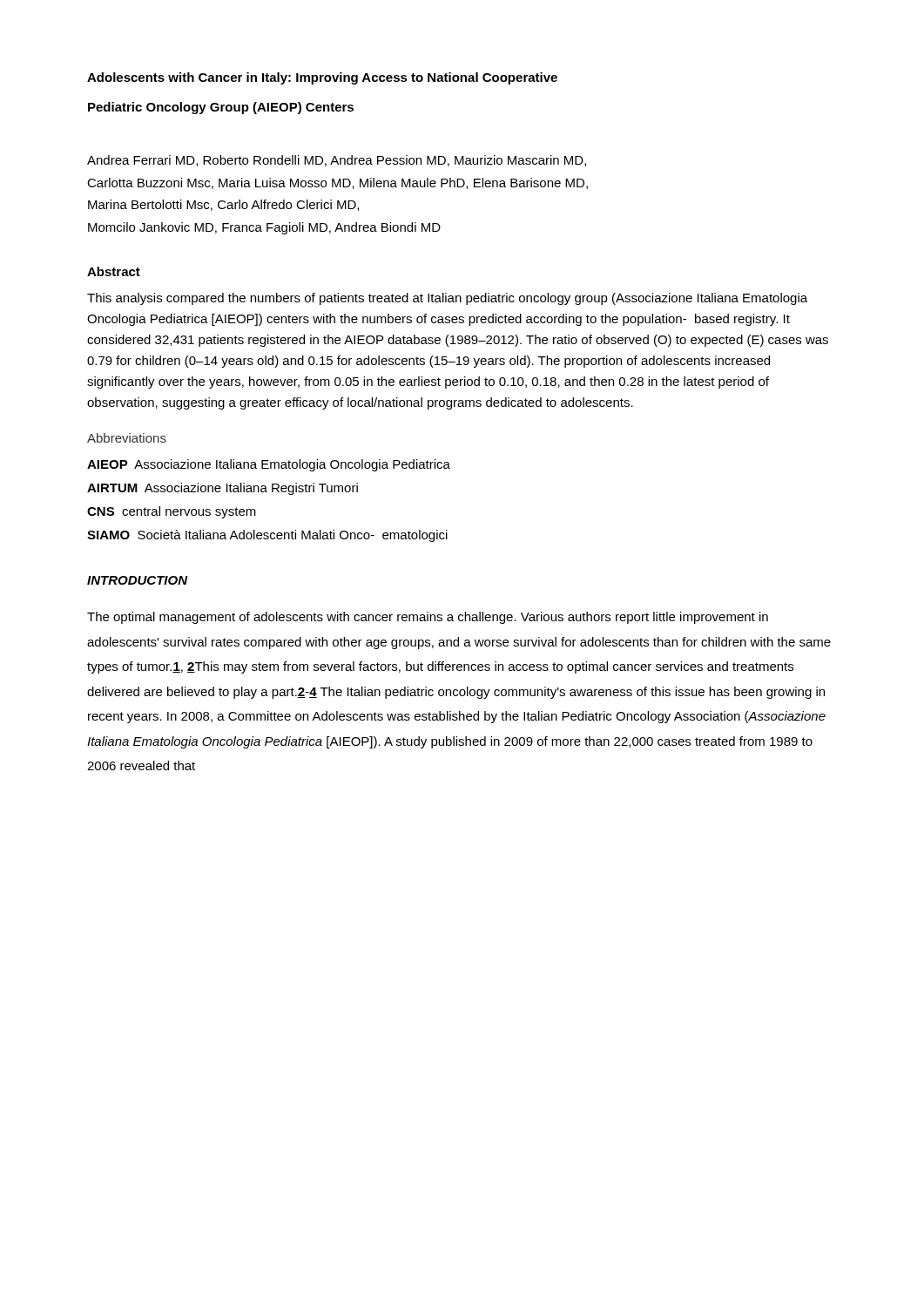
Task: Point to the block beginning "The optimal management"
Action: 459,691
